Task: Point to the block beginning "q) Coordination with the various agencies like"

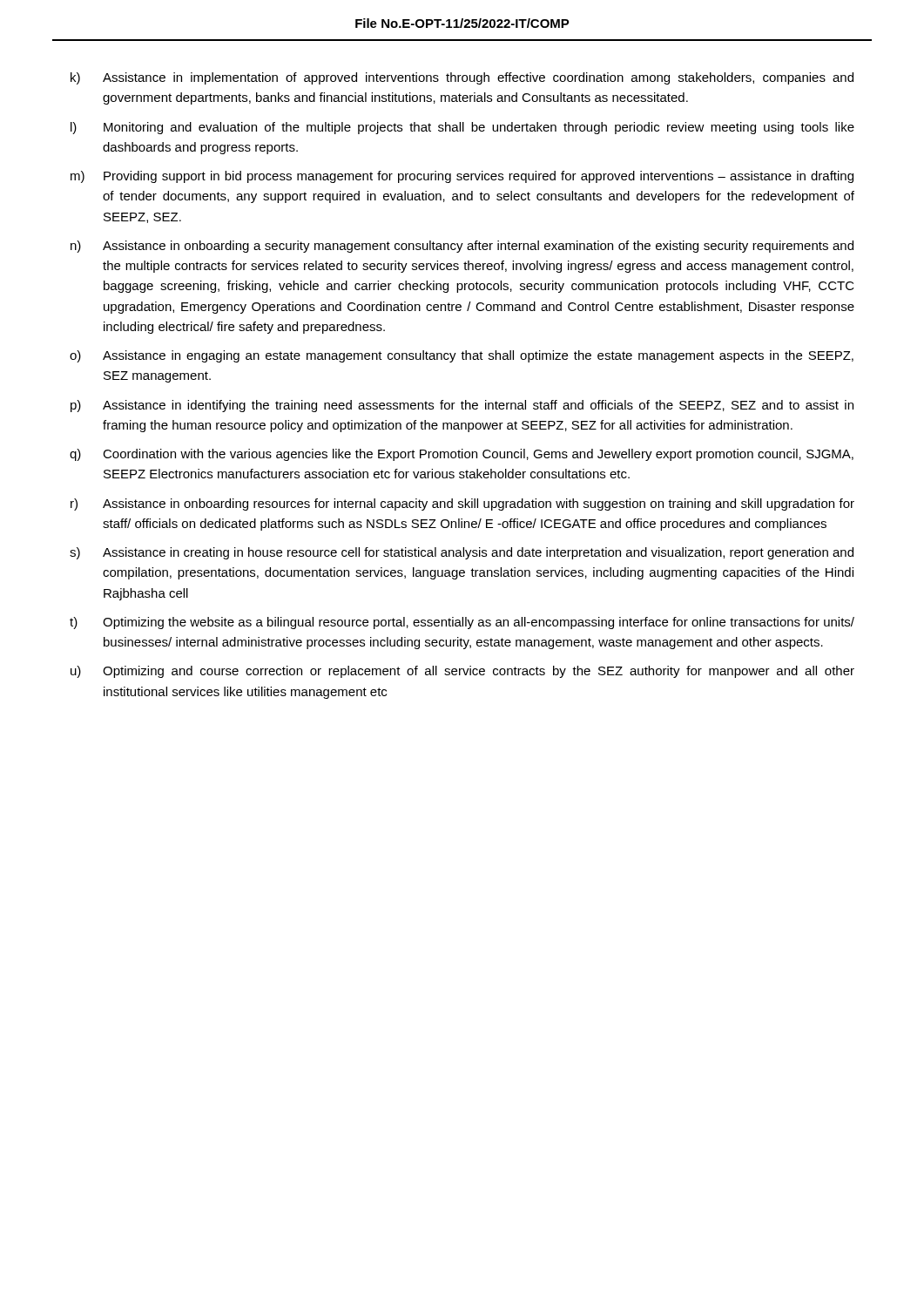Action: coord(462,464)
